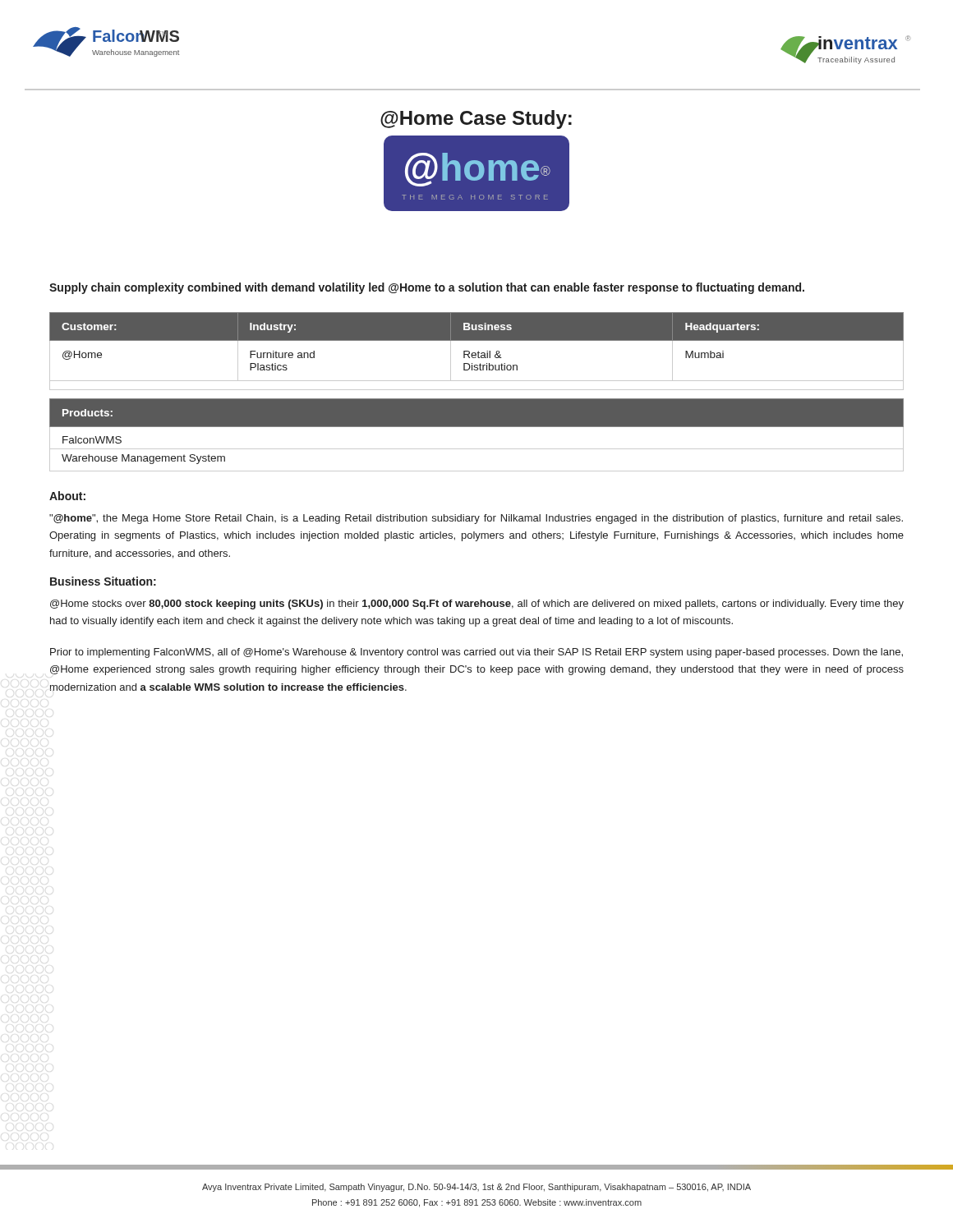Find the block on this page that starts "@Home stocks over"
This screenshot has height=1232, width=953.
pyautogui.click(x=476, y=612)
